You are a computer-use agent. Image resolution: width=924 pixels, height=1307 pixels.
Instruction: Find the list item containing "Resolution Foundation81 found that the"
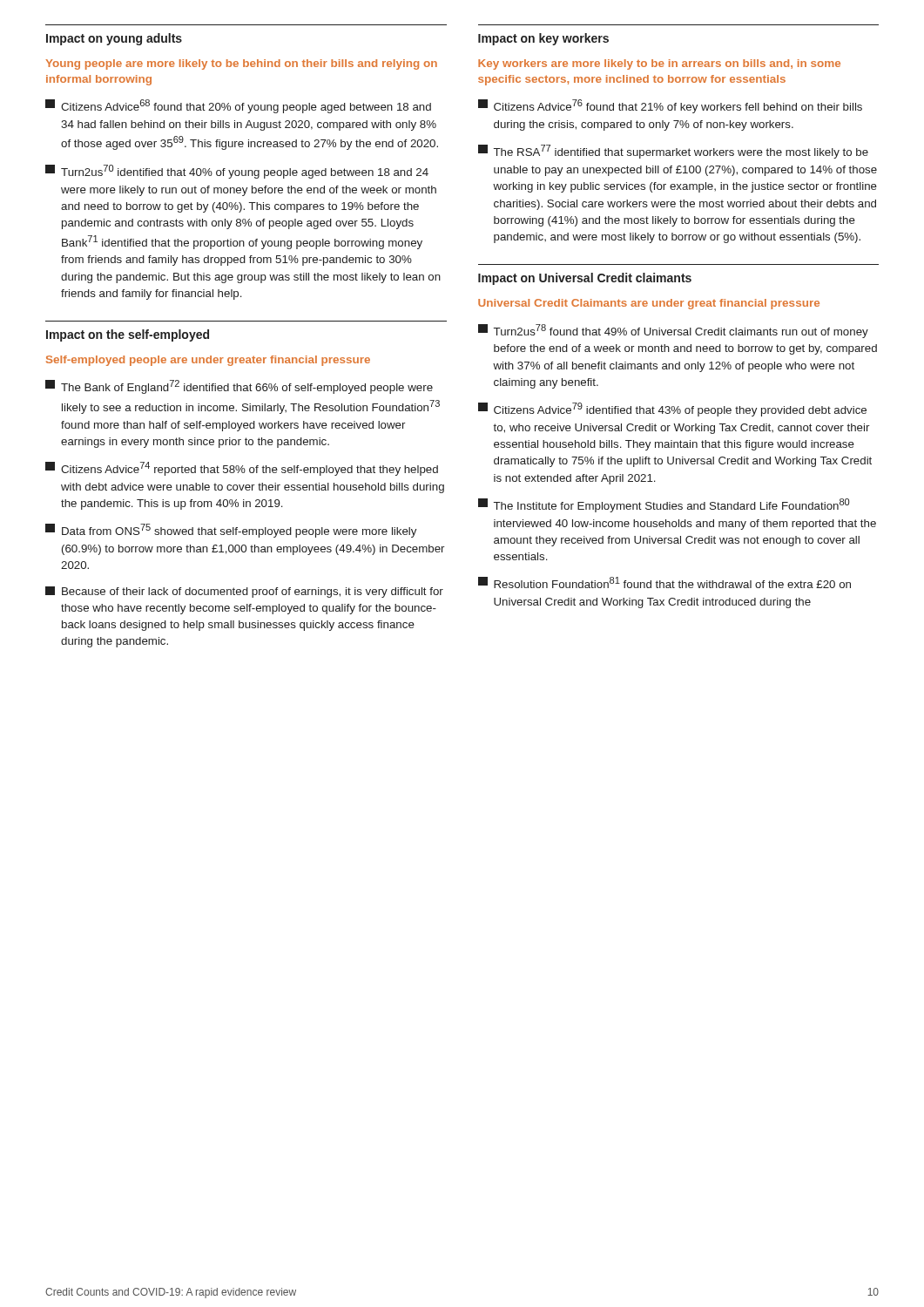coord(678,592)
